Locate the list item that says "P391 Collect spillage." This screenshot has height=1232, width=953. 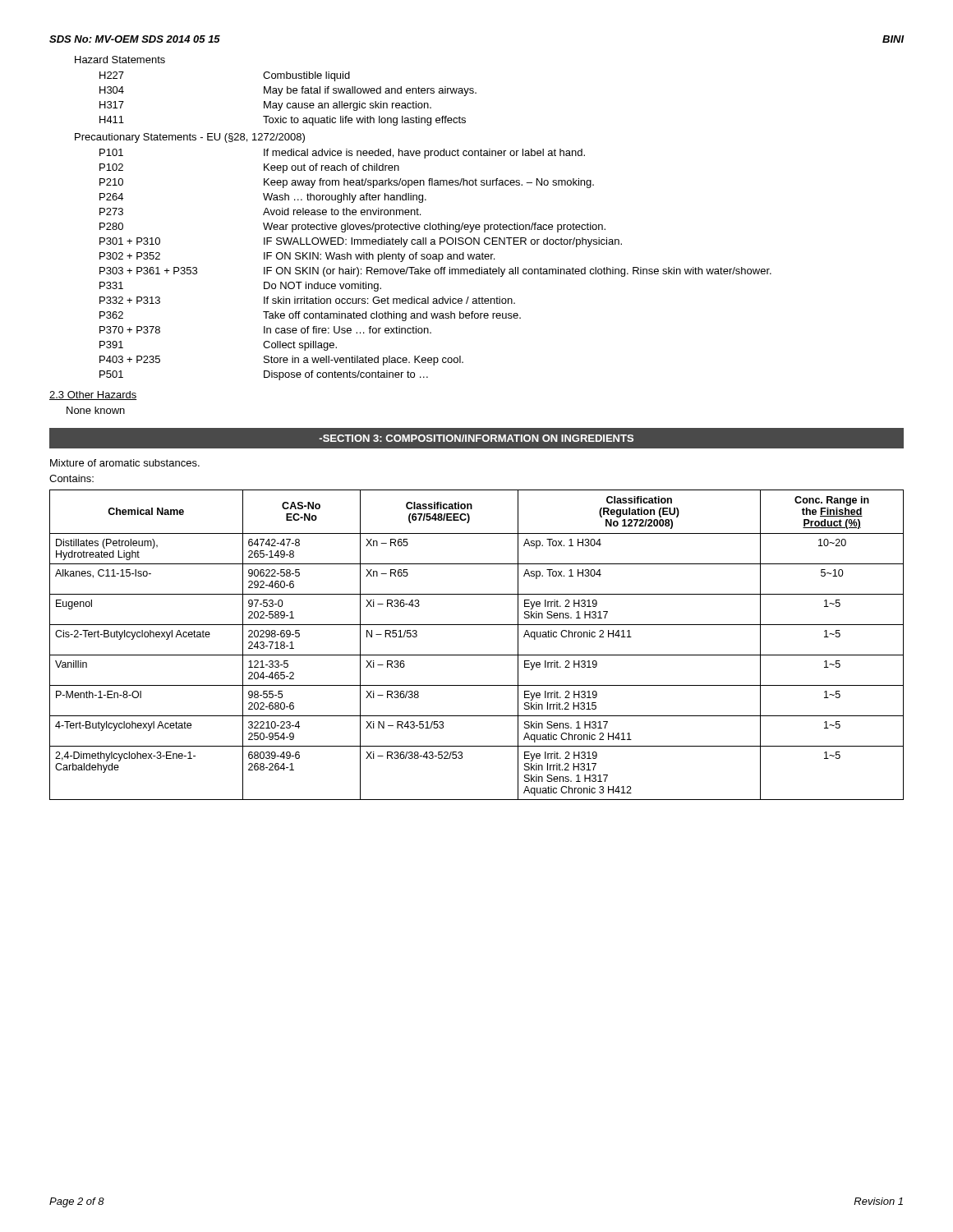111,346
